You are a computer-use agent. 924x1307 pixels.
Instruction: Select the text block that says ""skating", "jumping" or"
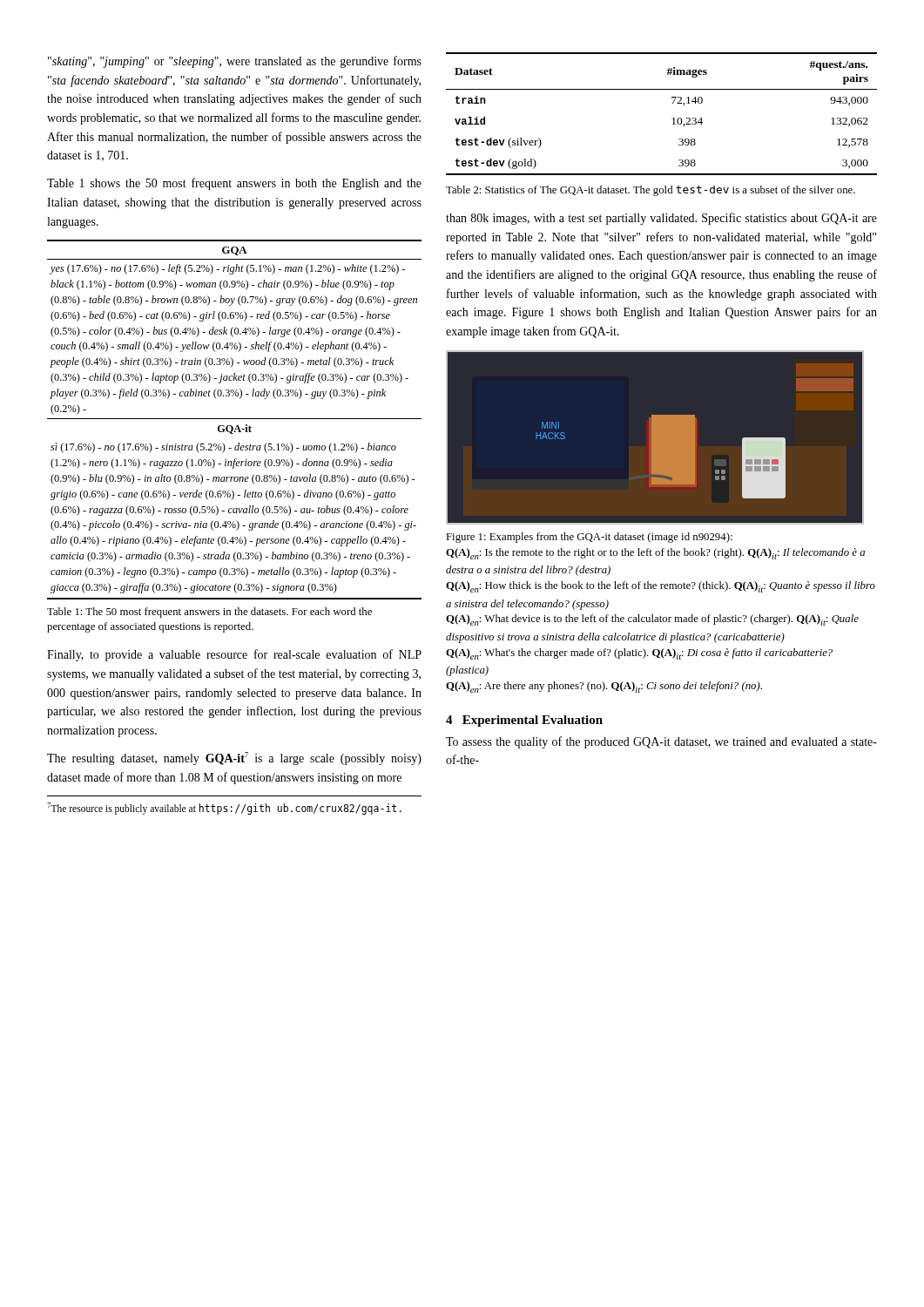(234, 109)
